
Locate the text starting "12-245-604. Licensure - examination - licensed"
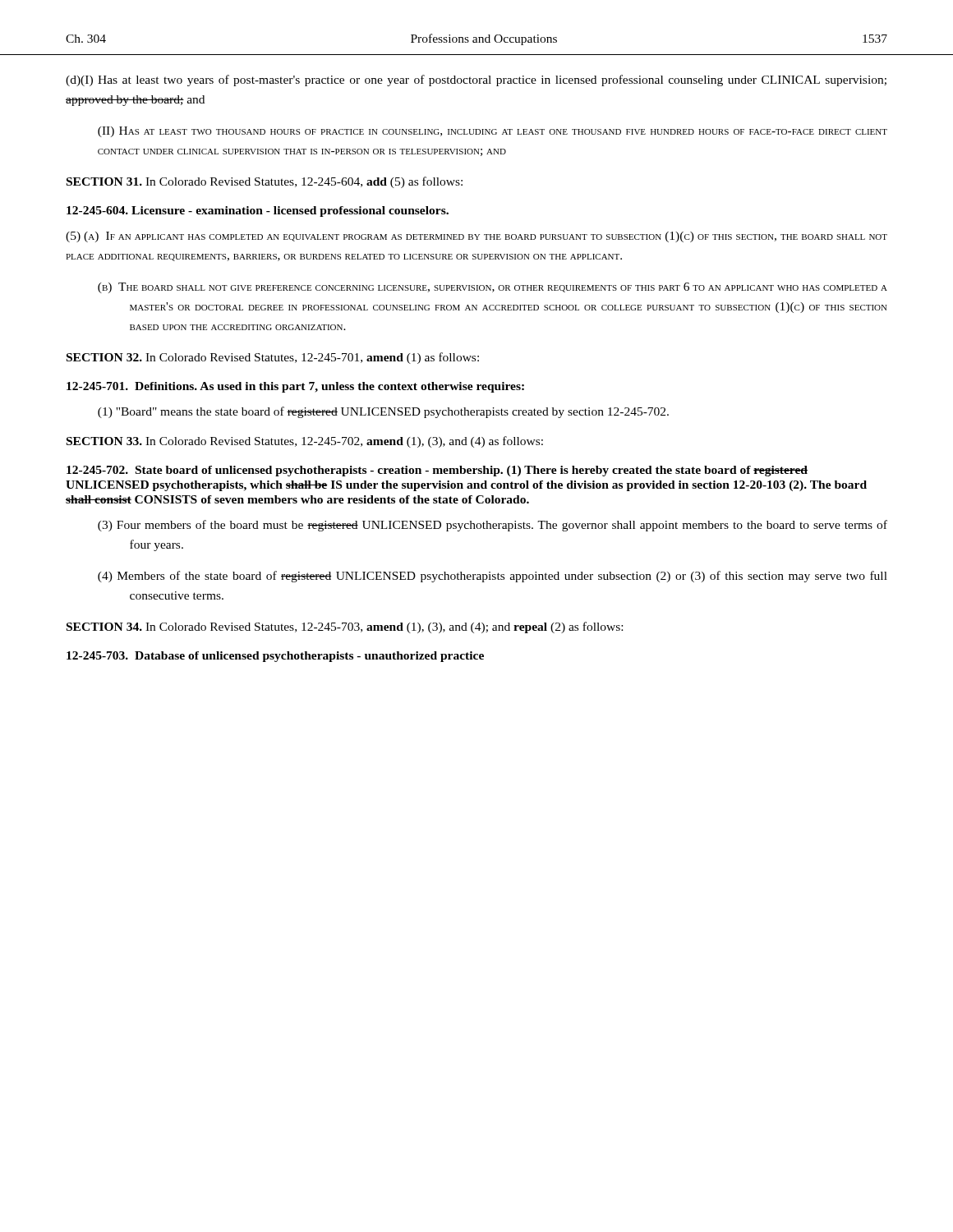click(258, 211)
